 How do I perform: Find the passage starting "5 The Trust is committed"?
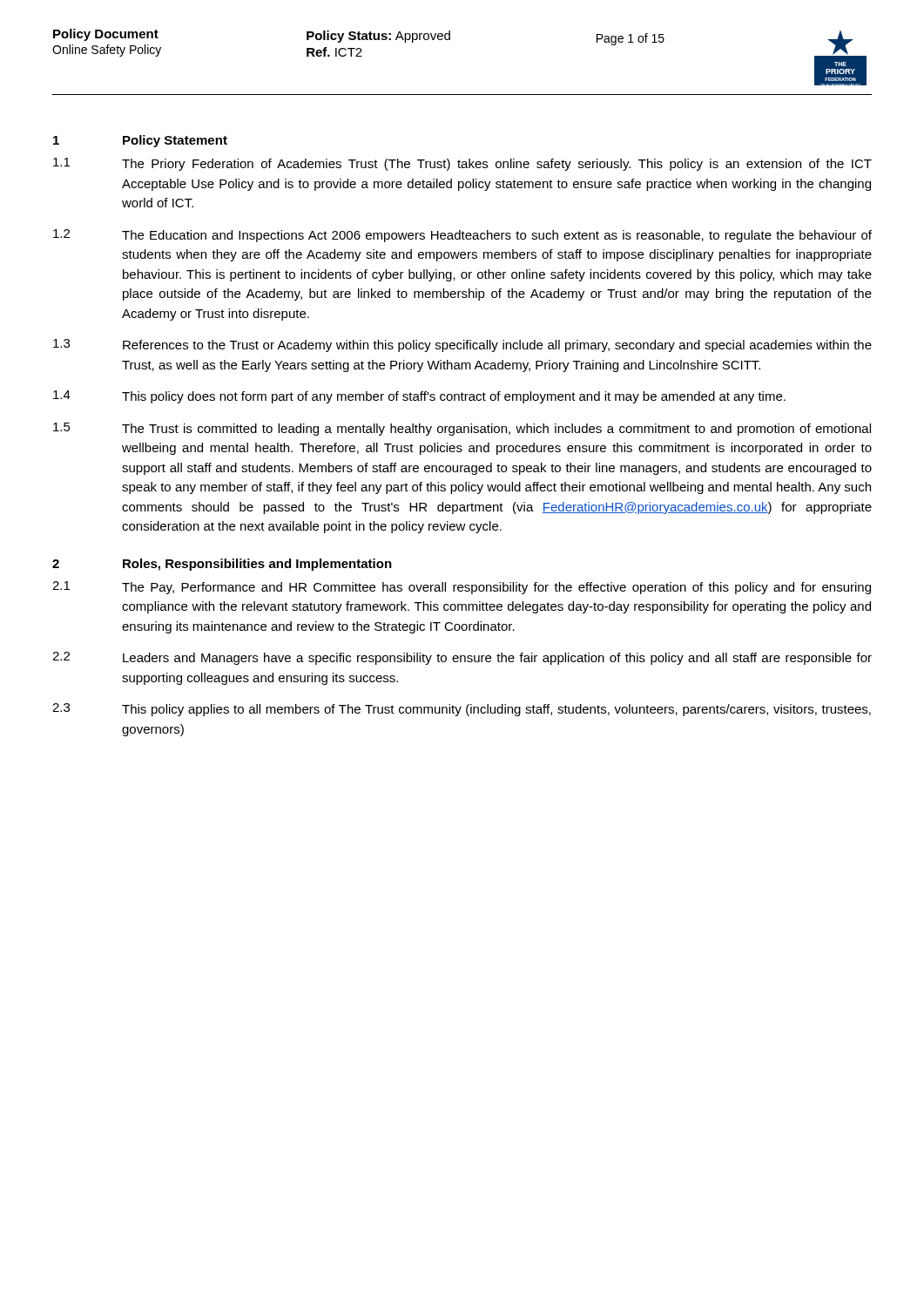462,477
